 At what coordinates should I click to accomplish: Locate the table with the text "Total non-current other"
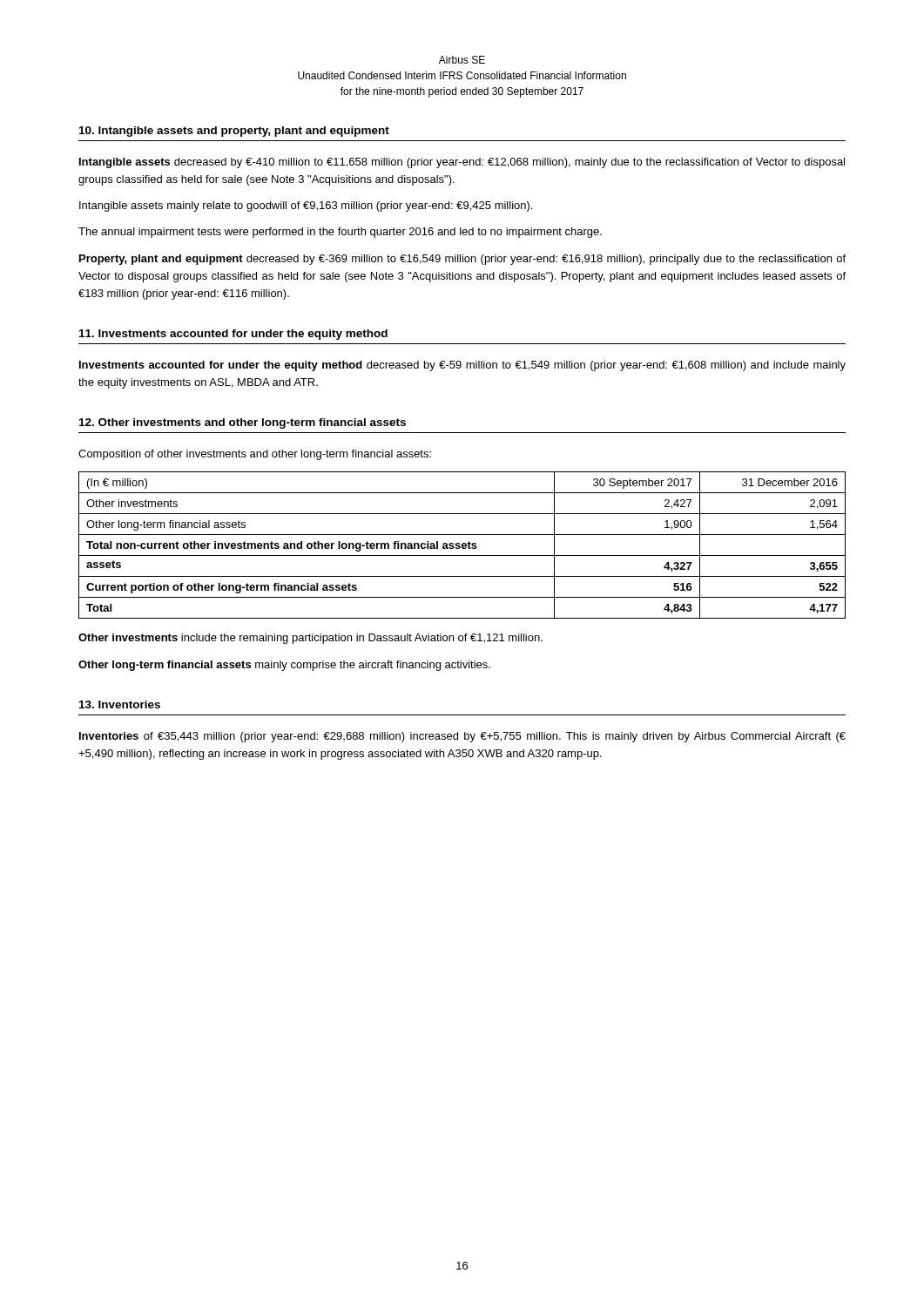(x=462, y=545)
